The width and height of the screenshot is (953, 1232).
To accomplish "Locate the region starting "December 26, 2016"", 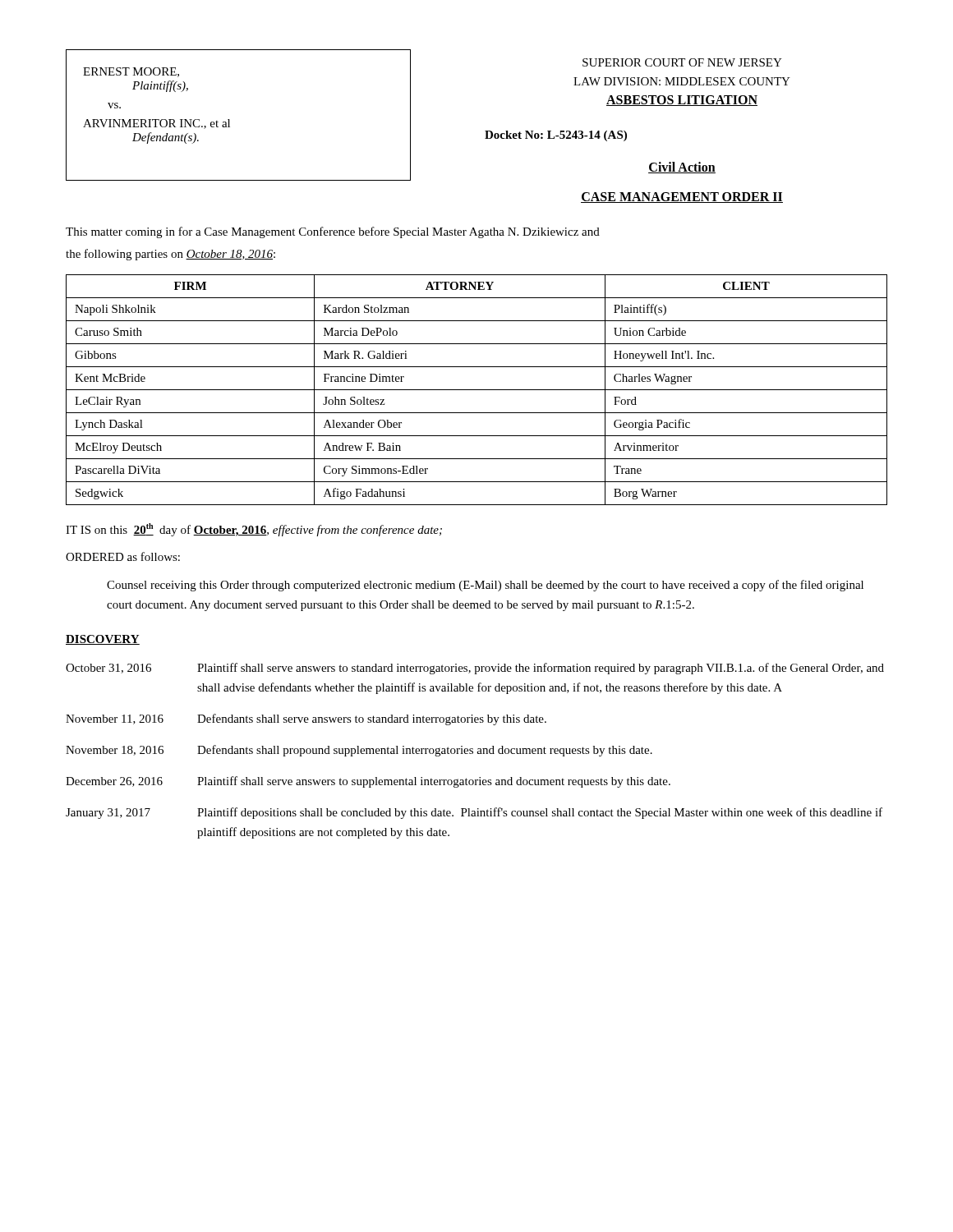I will point(476,781).
